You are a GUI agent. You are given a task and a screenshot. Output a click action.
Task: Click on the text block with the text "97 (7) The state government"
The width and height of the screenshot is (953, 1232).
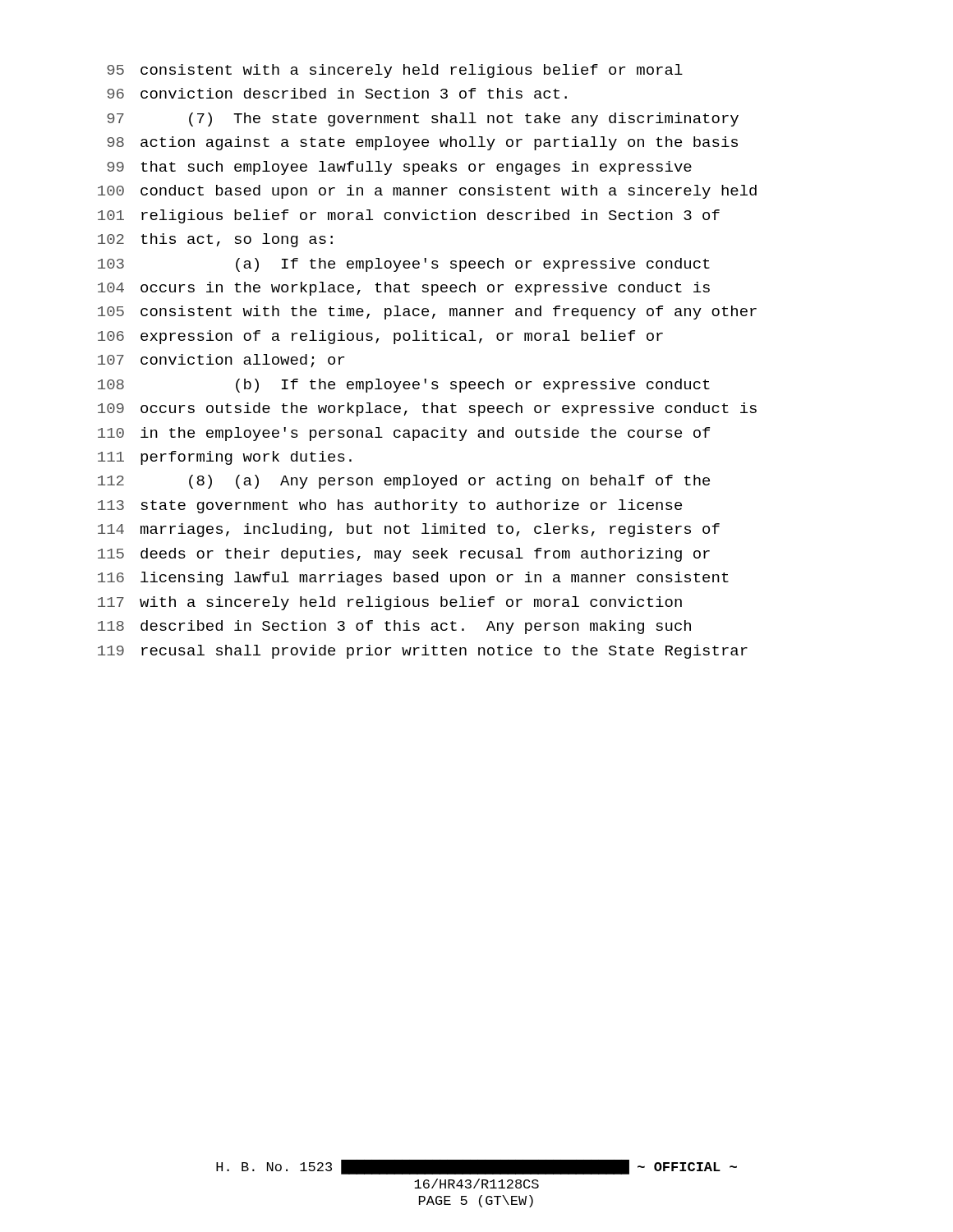point(411,120)
